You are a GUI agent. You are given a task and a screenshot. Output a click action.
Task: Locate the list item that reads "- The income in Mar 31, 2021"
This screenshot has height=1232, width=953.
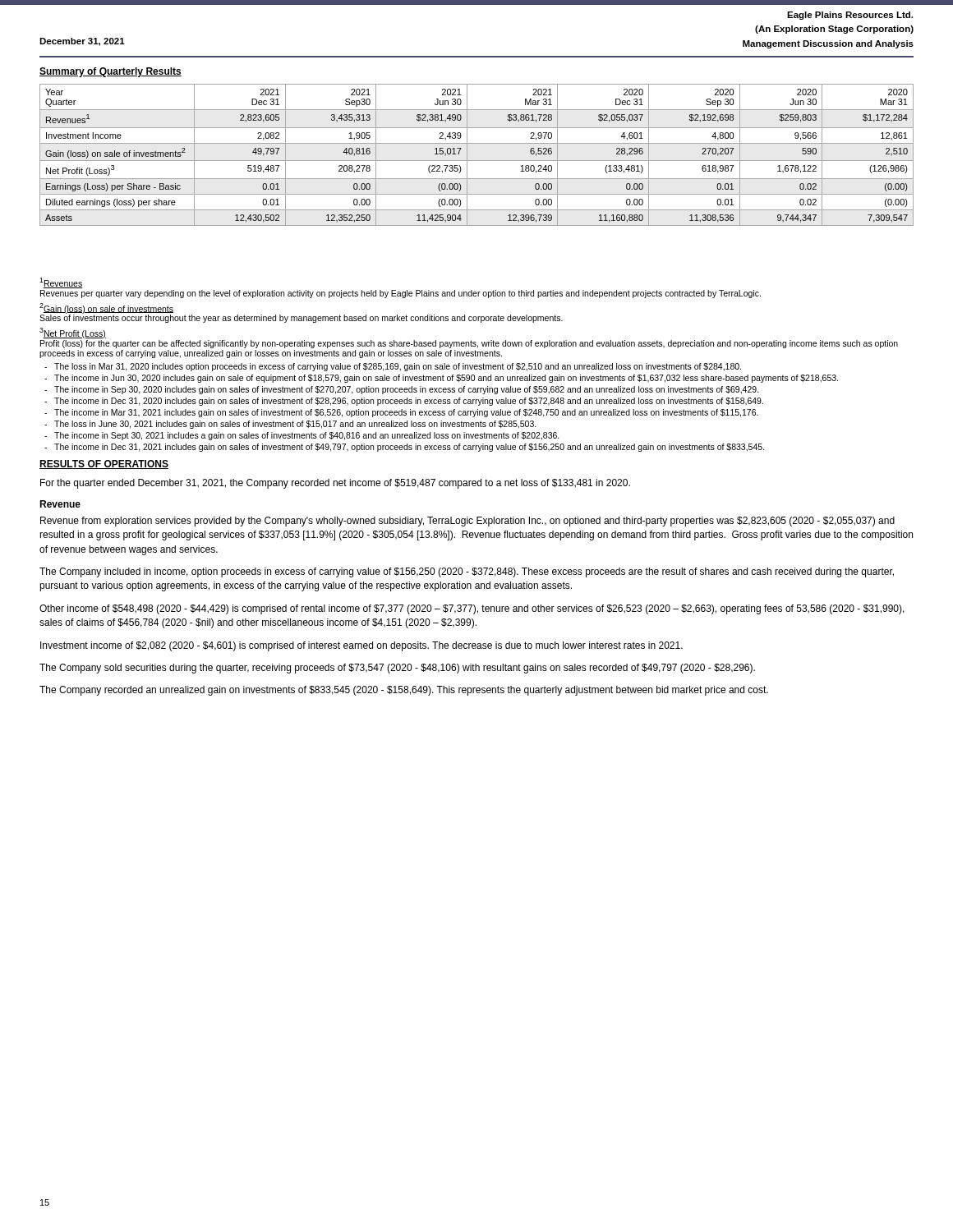pos(402,412)
